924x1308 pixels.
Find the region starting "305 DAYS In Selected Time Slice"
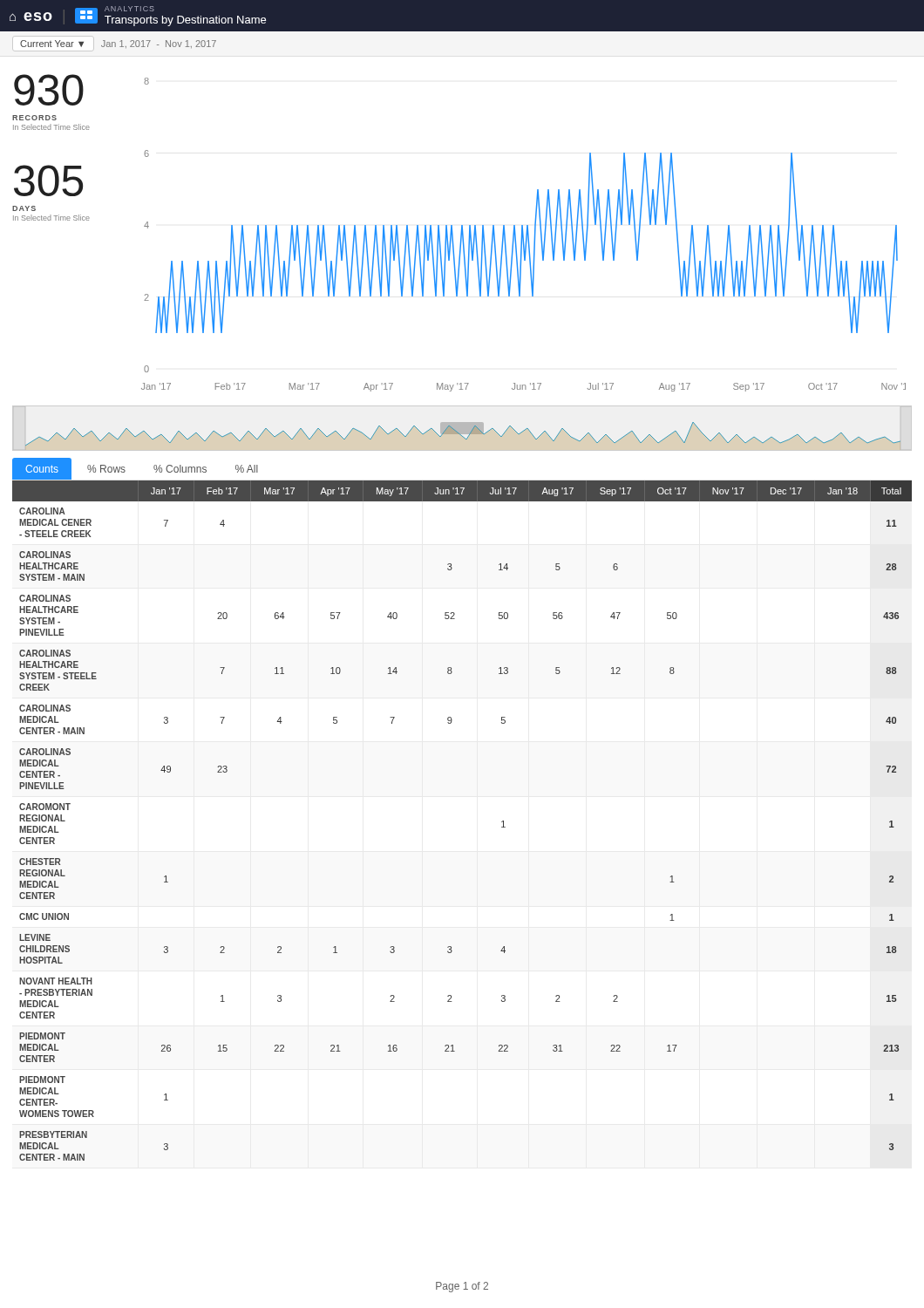tap(62, 191)
